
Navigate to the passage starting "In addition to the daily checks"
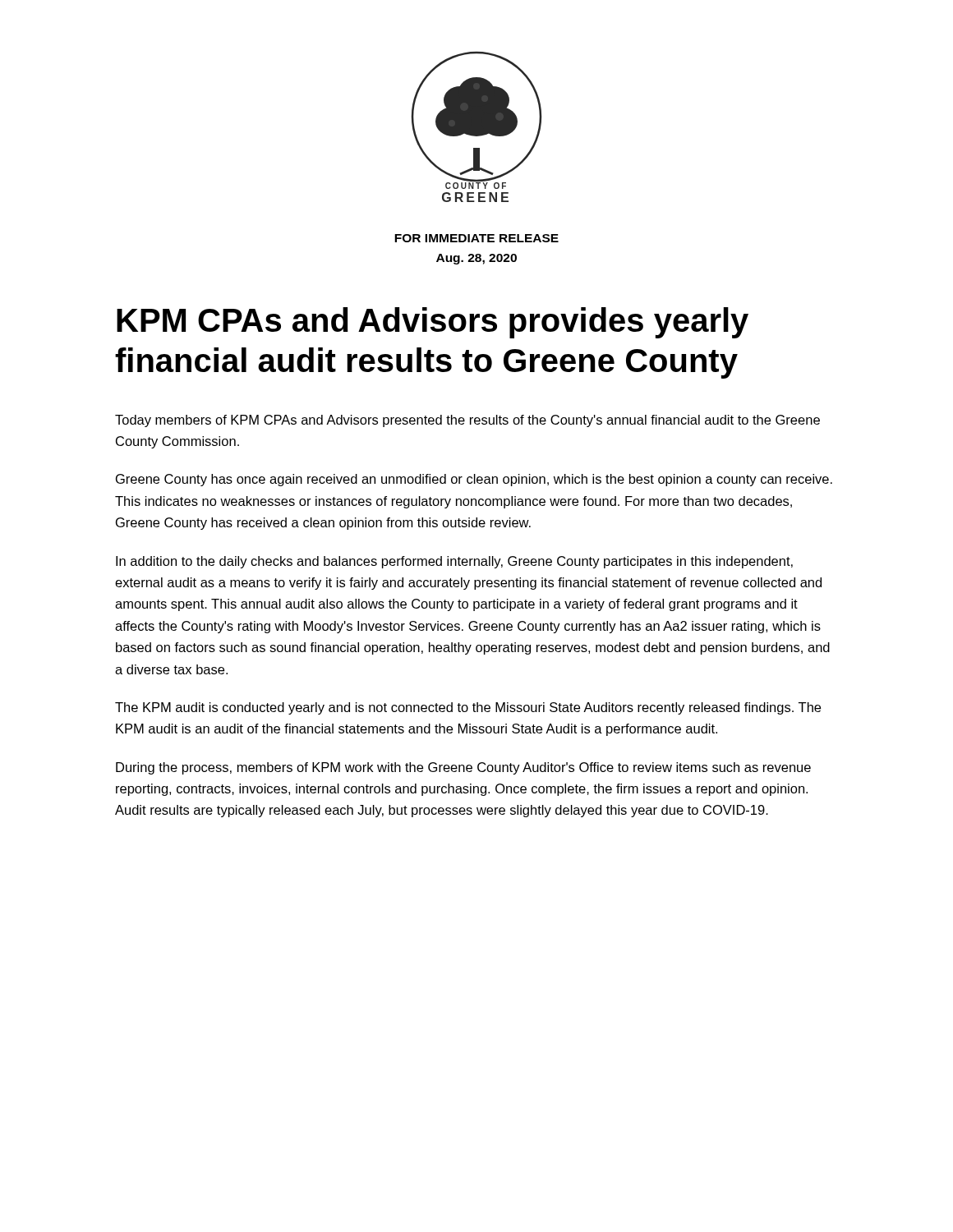pos(473,615)
